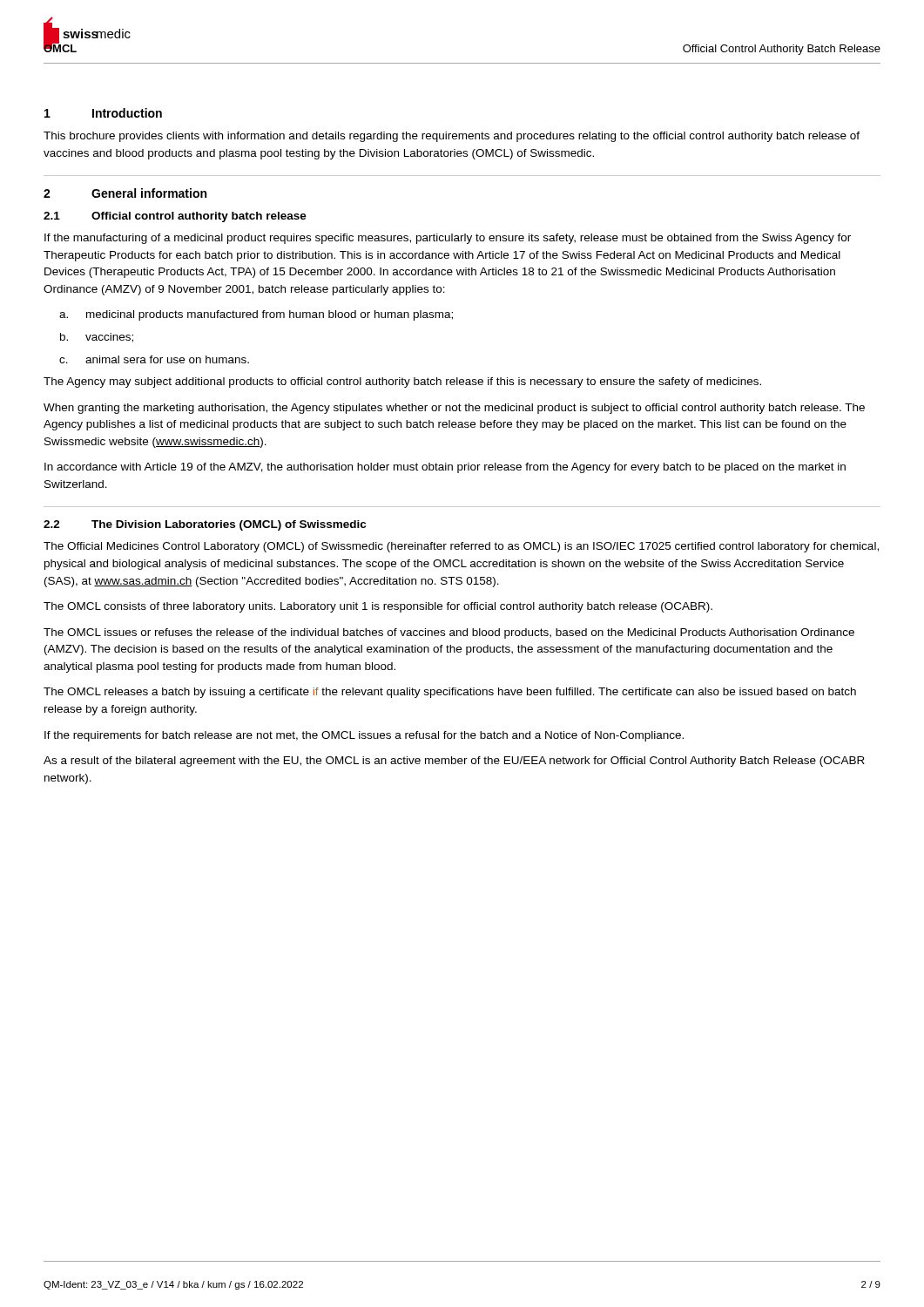Select the list item with the text "c. animal sera for"
924x1307 pixels.
[154, 359]
